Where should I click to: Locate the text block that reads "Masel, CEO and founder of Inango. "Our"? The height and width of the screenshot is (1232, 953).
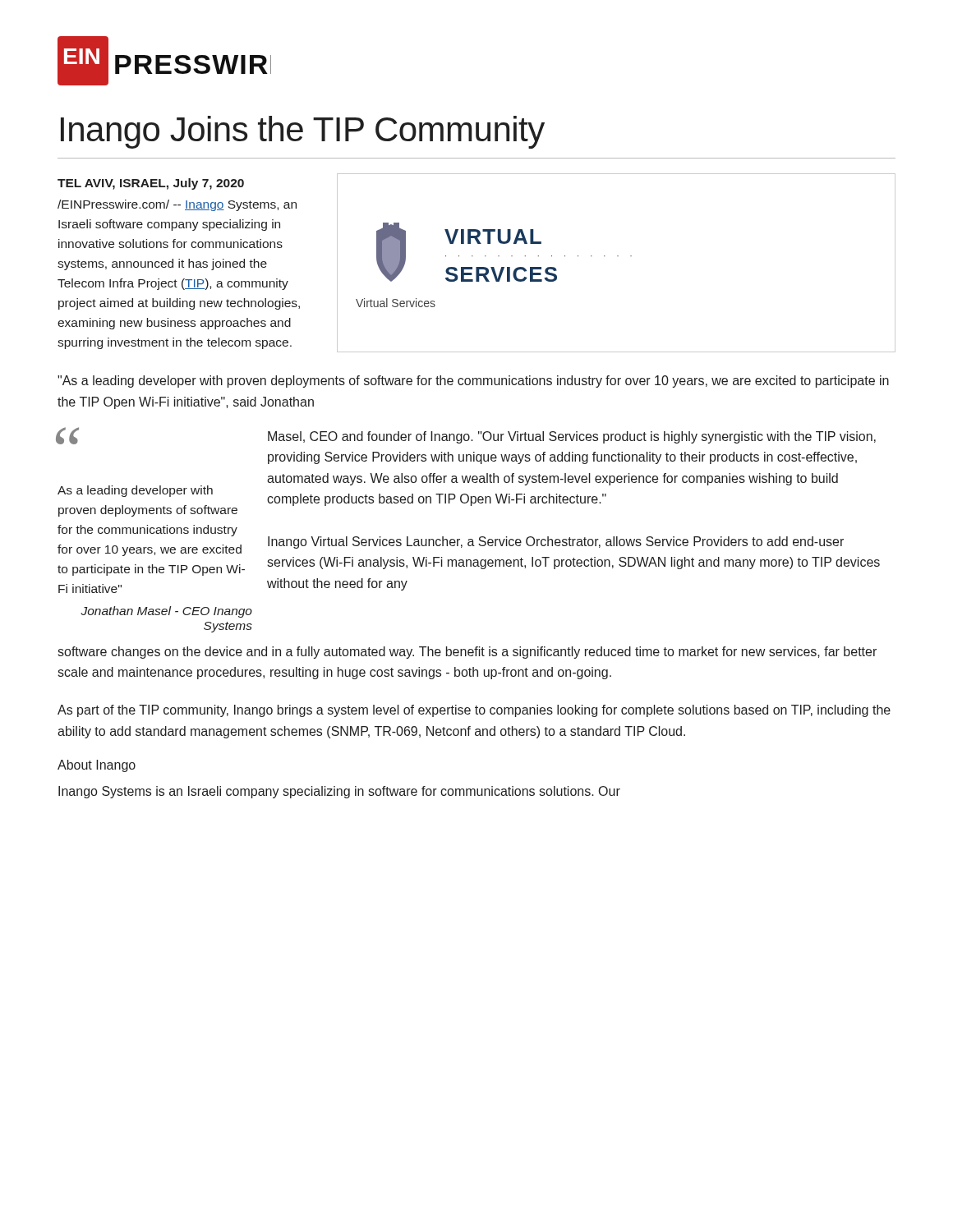coord(574,510)
